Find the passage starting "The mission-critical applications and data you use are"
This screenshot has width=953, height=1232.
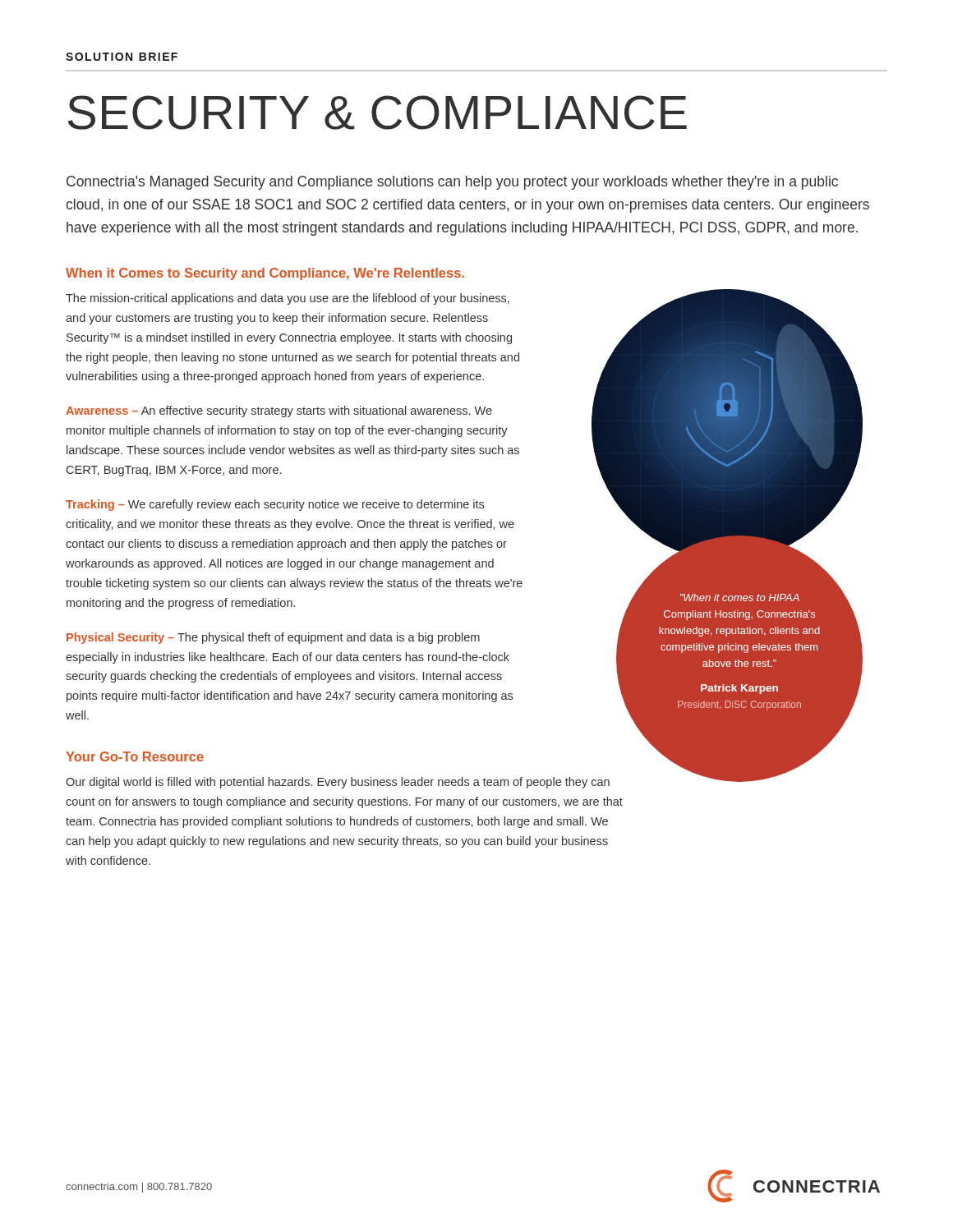tap(293, 337)
